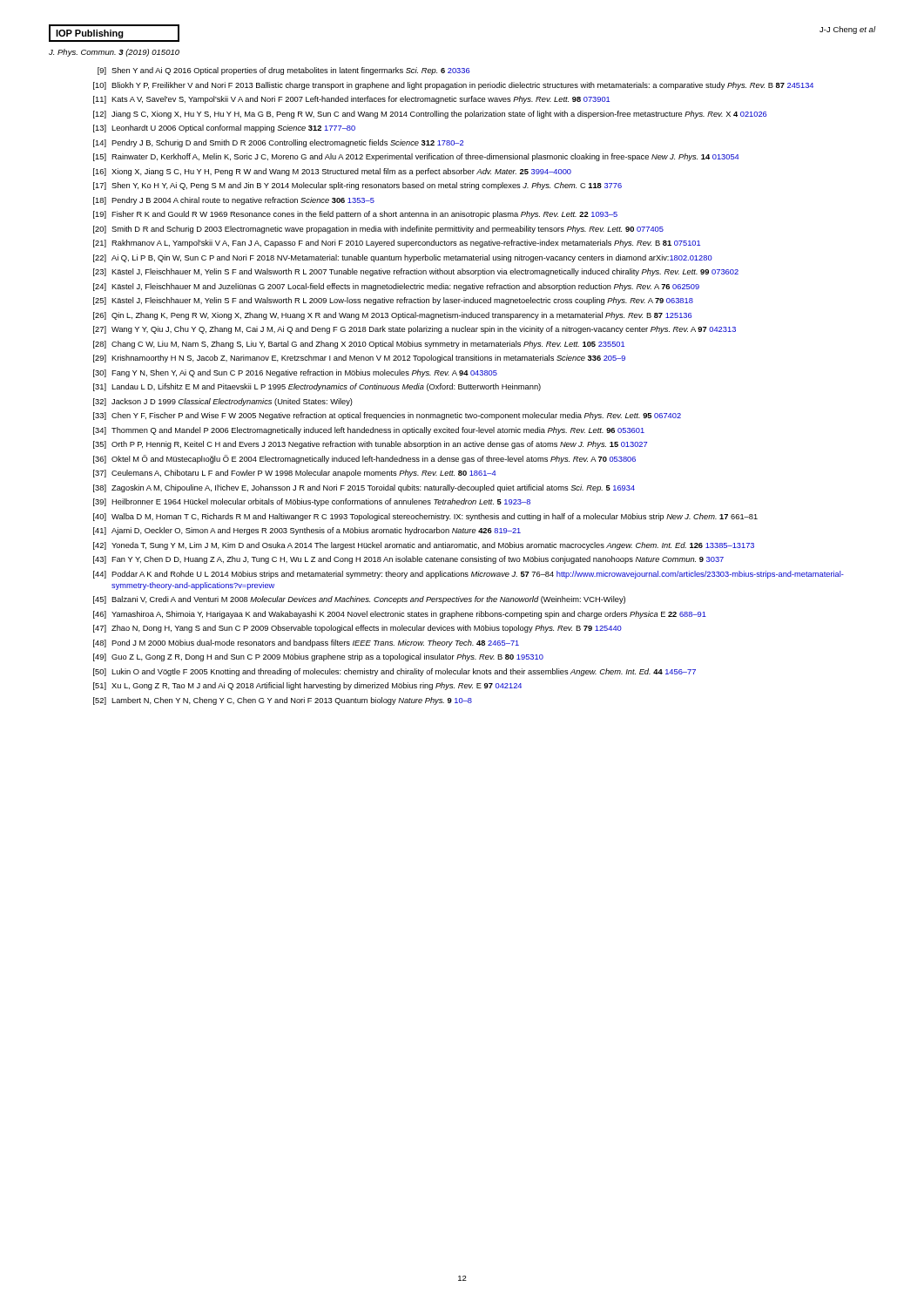Image resolution: width=924 pixels, height=1307 pixels.
Task: Click the passage that begins "[15] Rainwater D, Kerkhoff A,"
Action: coord(472,157)
